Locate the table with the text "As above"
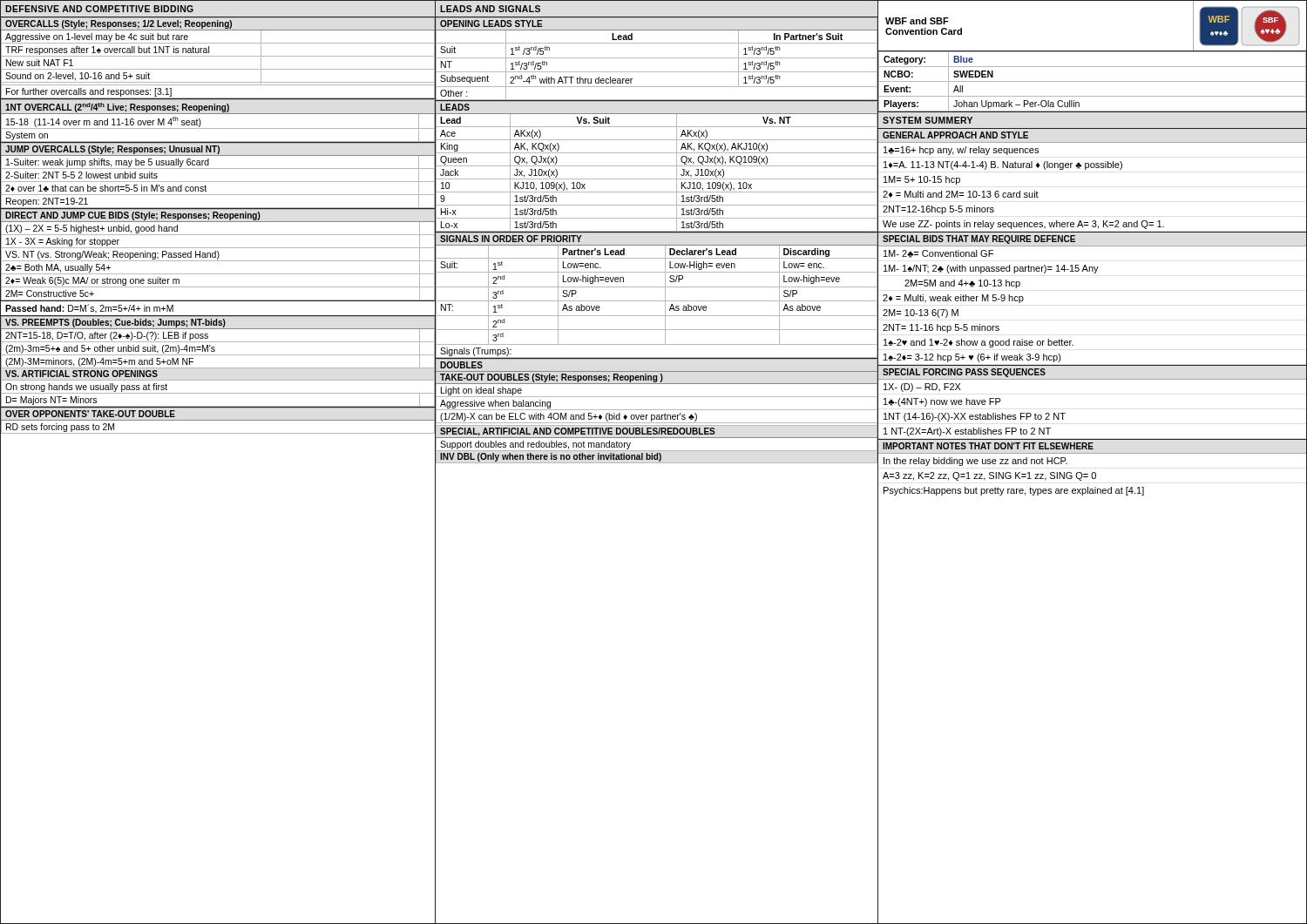The width and height of the screenshot is (1307, 924). click(x=657, y=294)
